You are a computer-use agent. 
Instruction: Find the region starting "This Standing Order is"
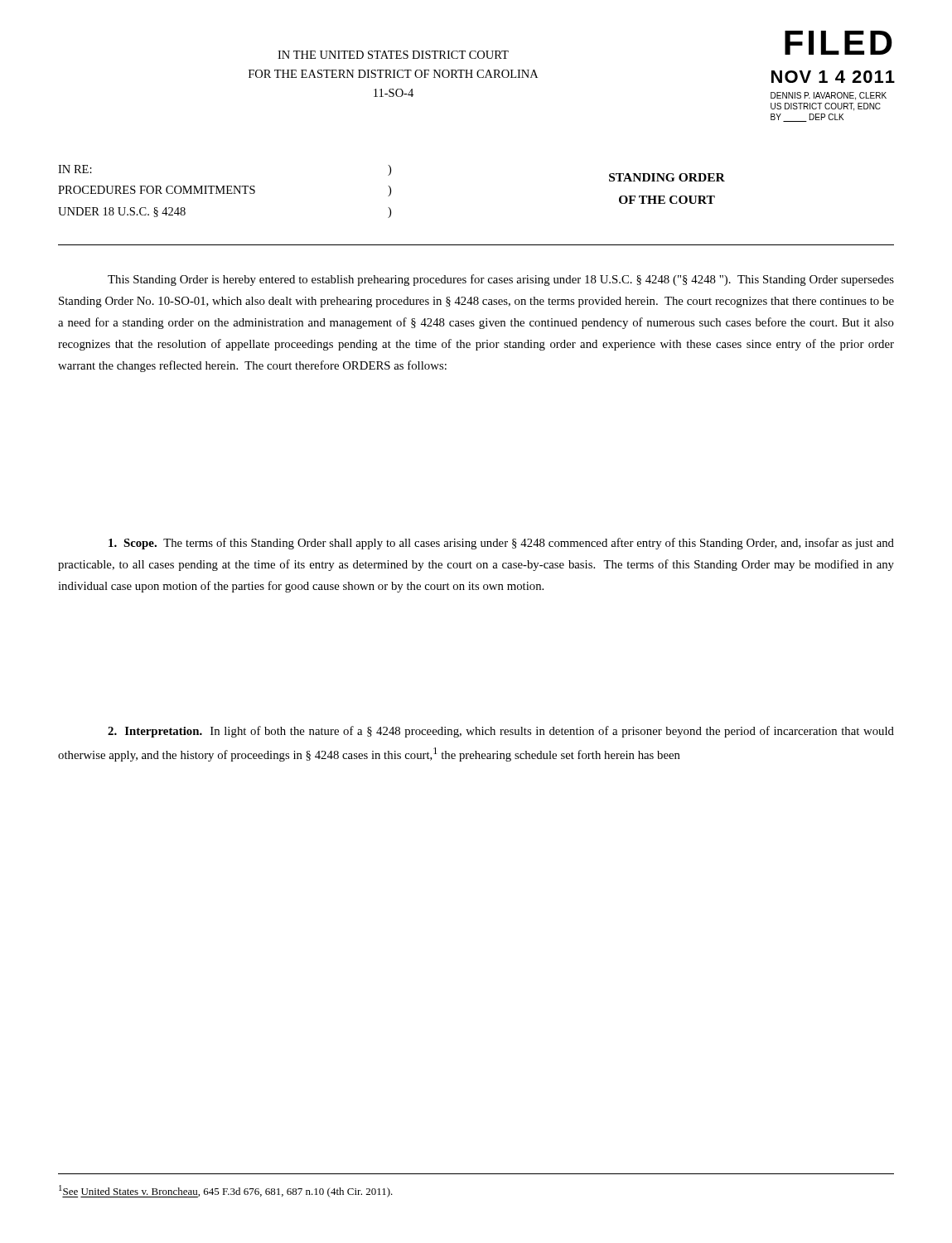click(x=476, y=323)
